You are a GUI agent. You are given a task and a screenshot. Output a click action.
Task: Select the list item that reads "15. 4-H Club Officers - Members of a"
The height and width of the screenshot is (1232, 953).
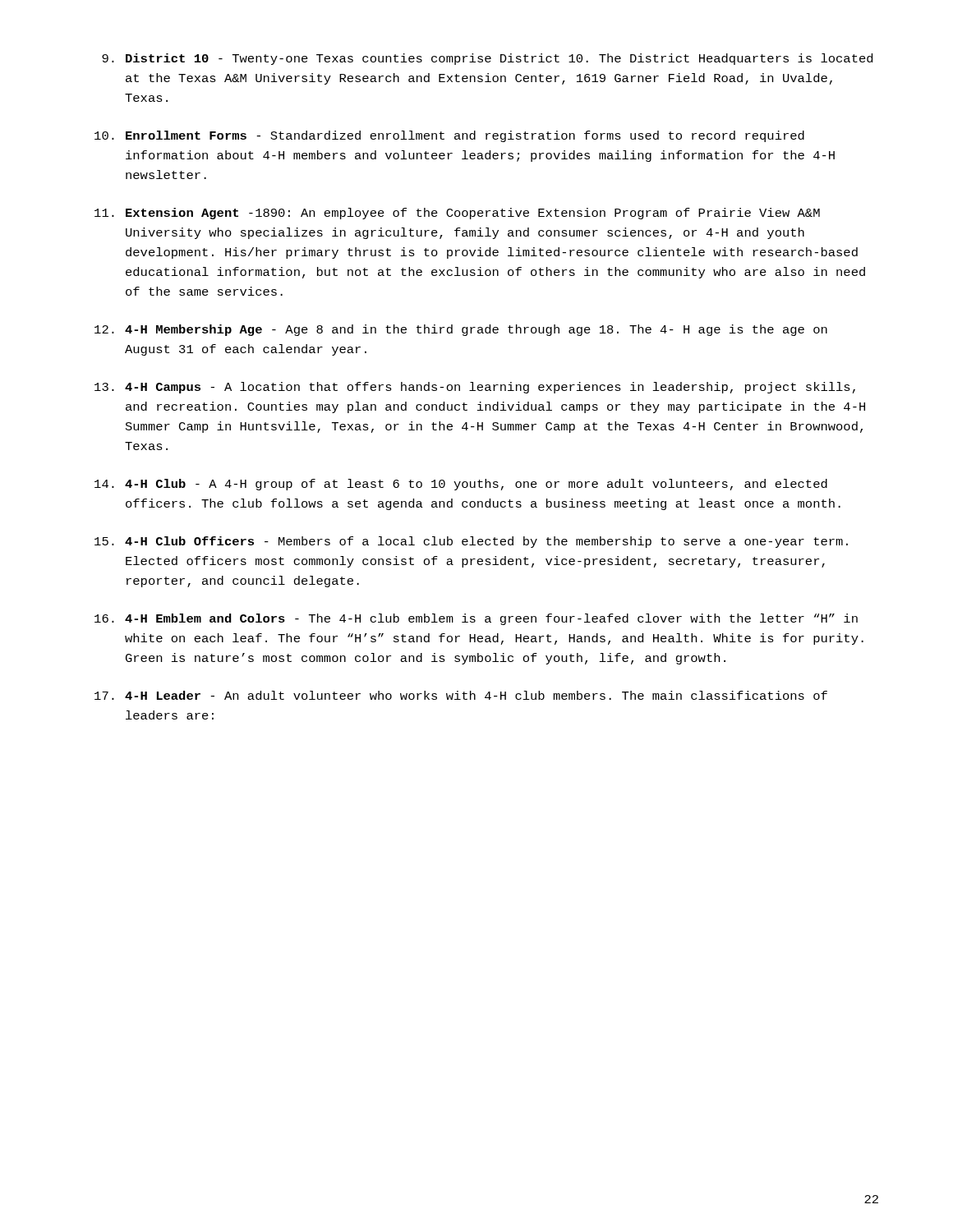(x=476, y=562)
